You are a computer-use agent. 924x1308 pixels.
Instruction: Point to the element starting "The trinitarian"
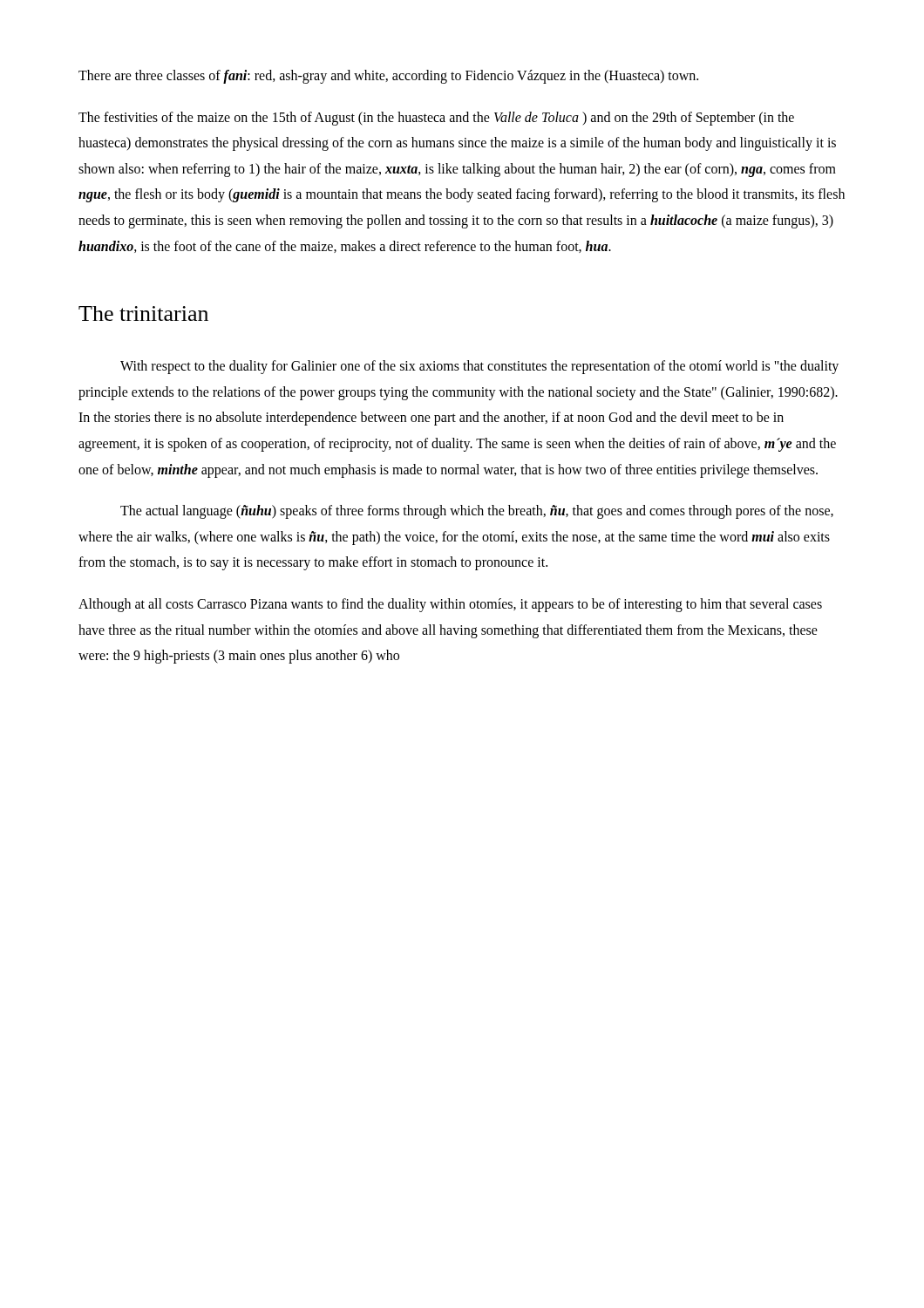click(144, 314)
